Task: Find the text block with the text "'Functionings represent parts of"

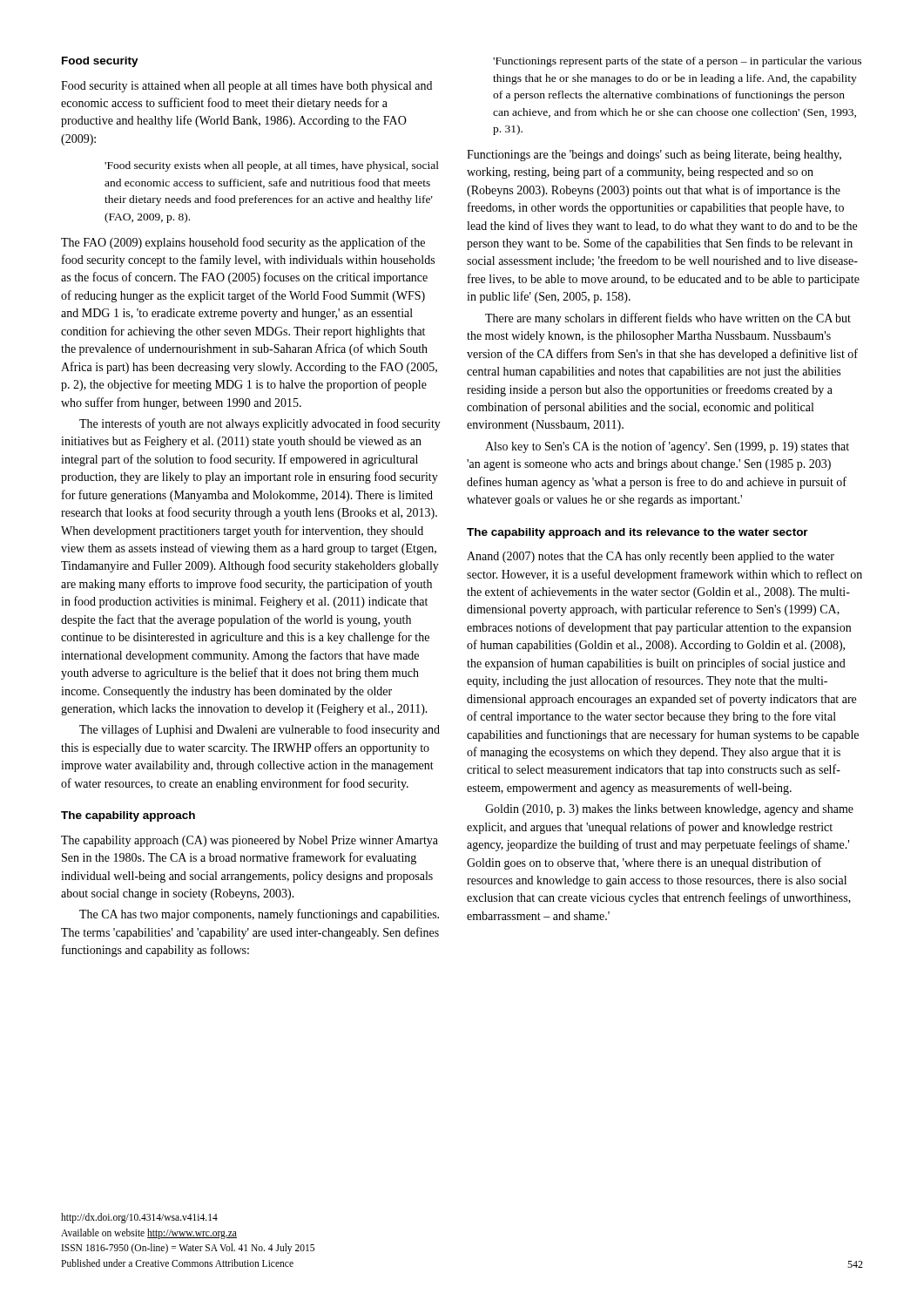Action: pos(678,95)
